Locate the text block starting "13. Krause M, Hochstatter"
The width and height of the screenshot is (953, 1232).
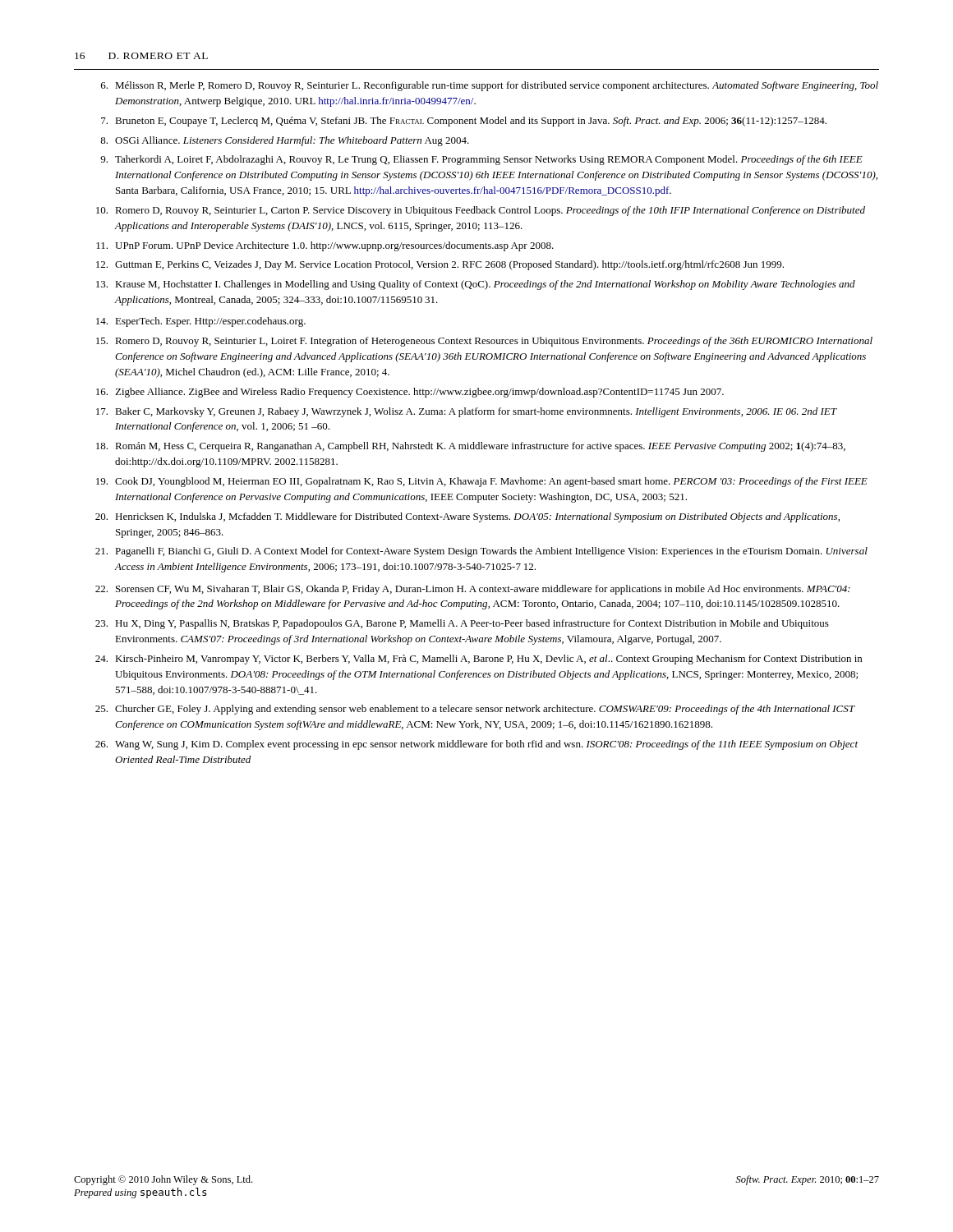(476, 294)
